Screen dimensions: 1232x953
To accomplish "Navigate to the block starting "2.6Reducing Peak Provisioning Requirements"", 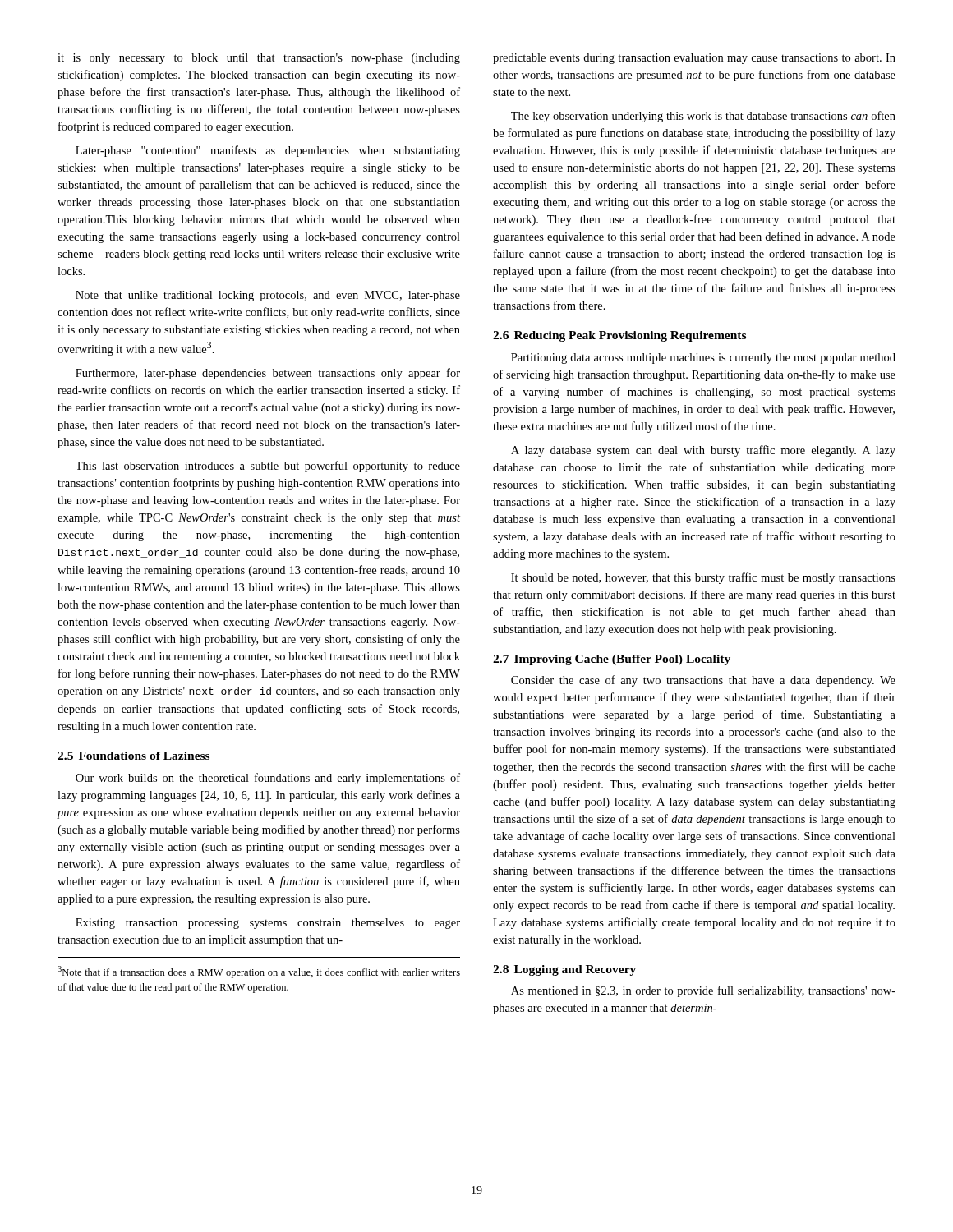I will [x=694, y=335].
